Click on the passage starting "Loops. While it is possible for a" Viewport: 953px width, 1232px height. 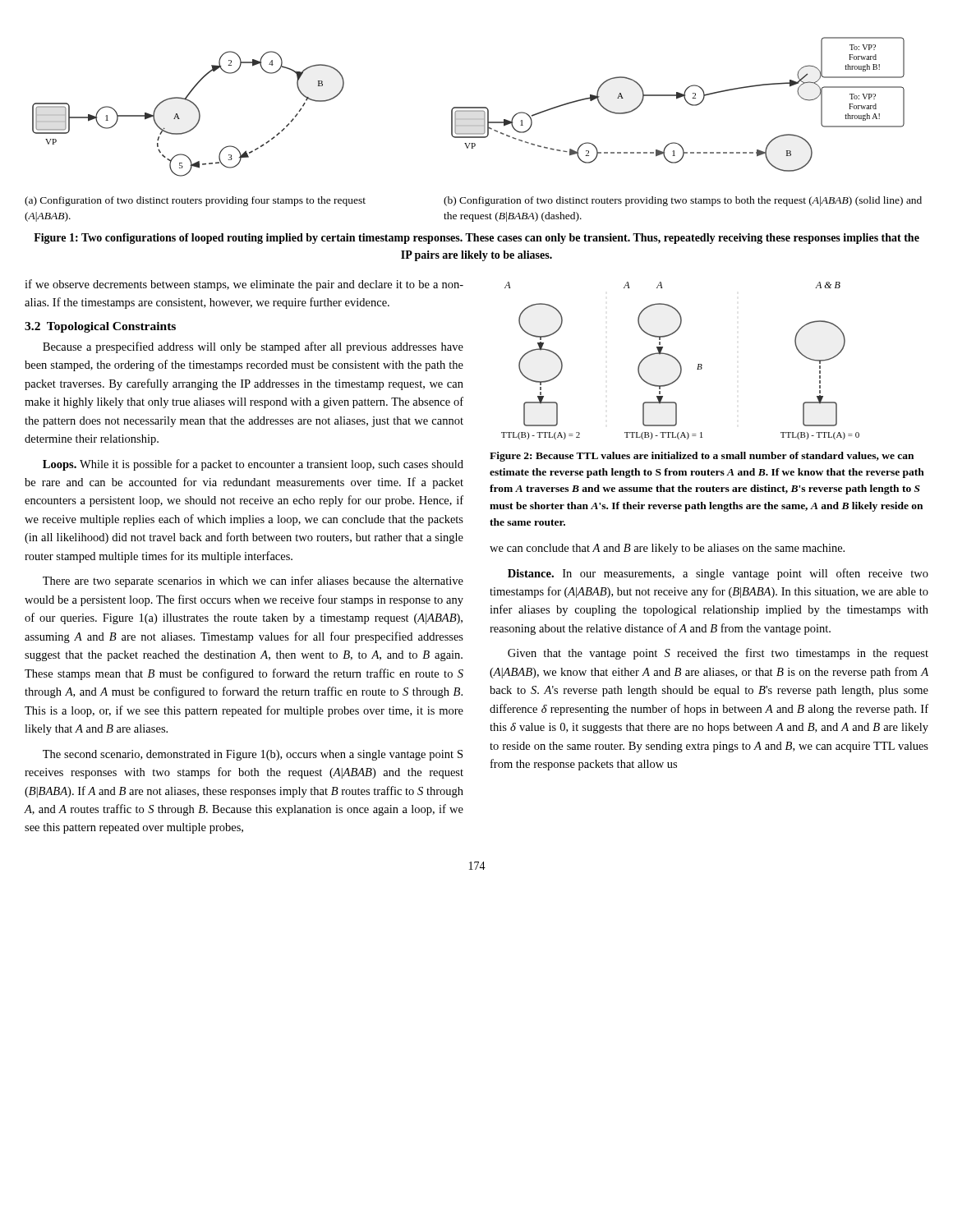point(244,510)
